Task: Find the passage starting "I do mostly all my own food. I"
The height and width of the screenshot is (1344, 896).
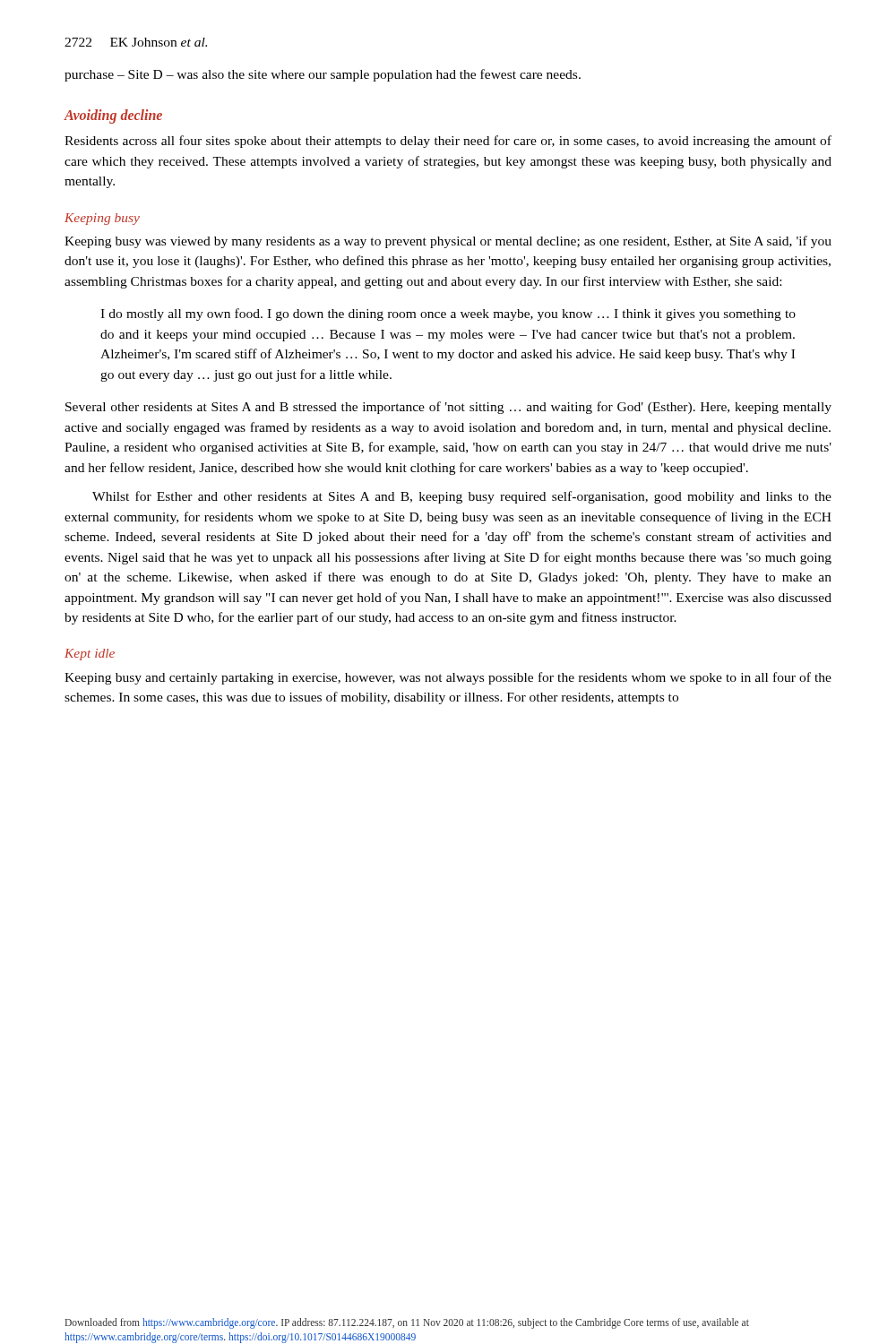Action: pyautogui.click(x=448, y=344)
